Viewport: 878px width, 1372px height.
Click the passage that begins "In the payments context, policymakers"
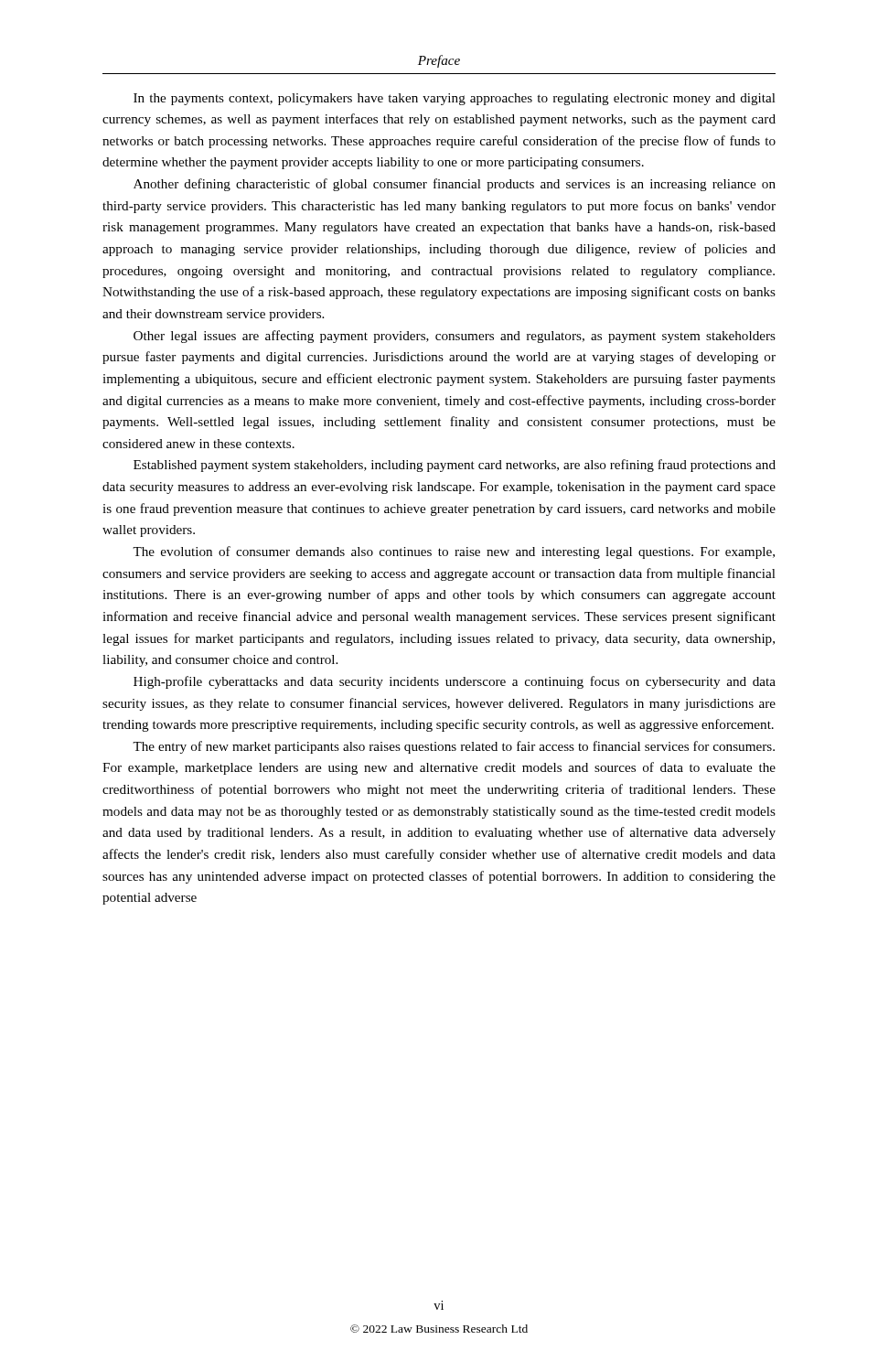[439, 497]
